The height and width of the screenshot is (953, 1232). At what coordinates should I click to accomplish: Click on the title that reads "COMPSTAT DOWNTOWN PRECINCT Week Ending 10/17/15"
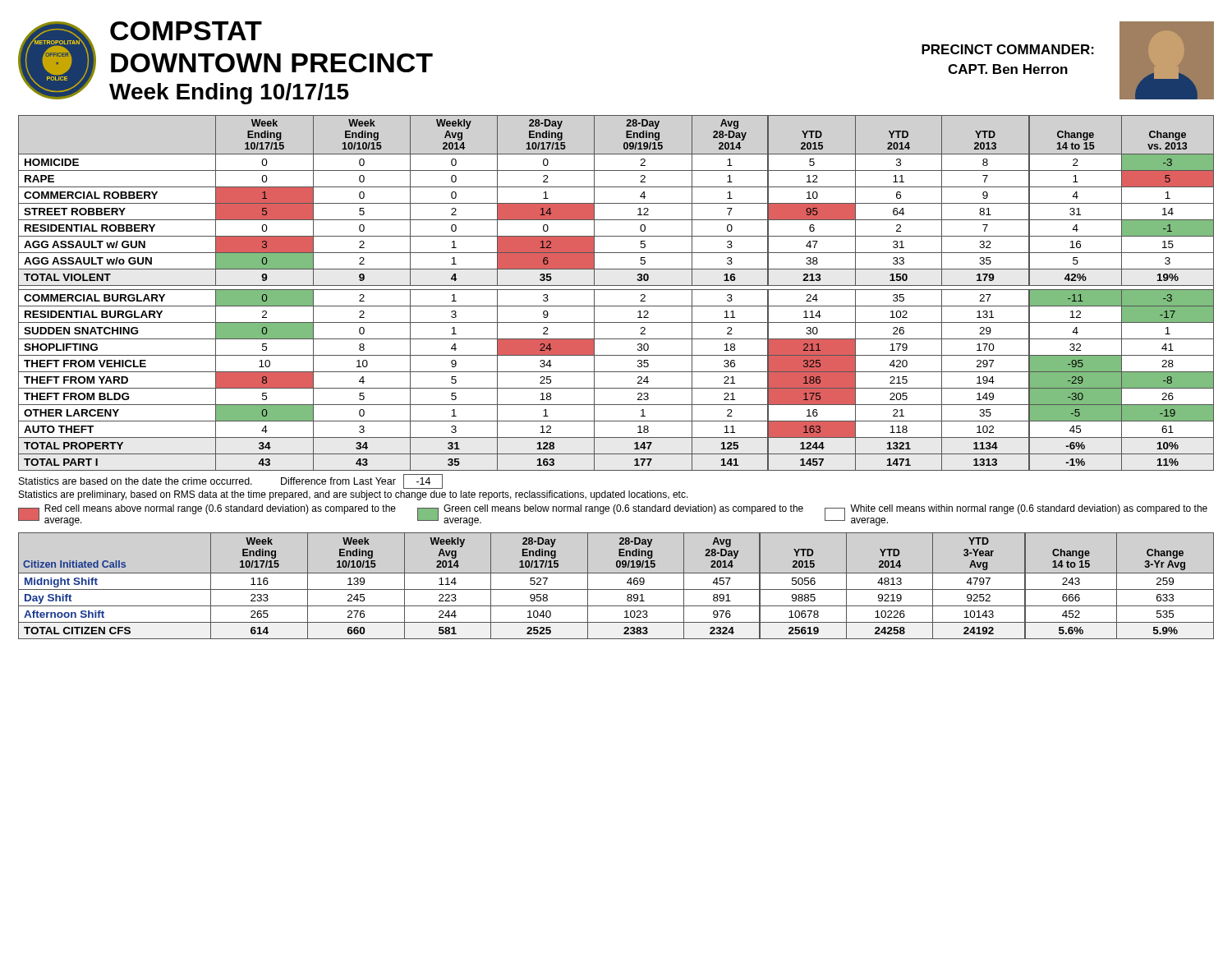186,31
